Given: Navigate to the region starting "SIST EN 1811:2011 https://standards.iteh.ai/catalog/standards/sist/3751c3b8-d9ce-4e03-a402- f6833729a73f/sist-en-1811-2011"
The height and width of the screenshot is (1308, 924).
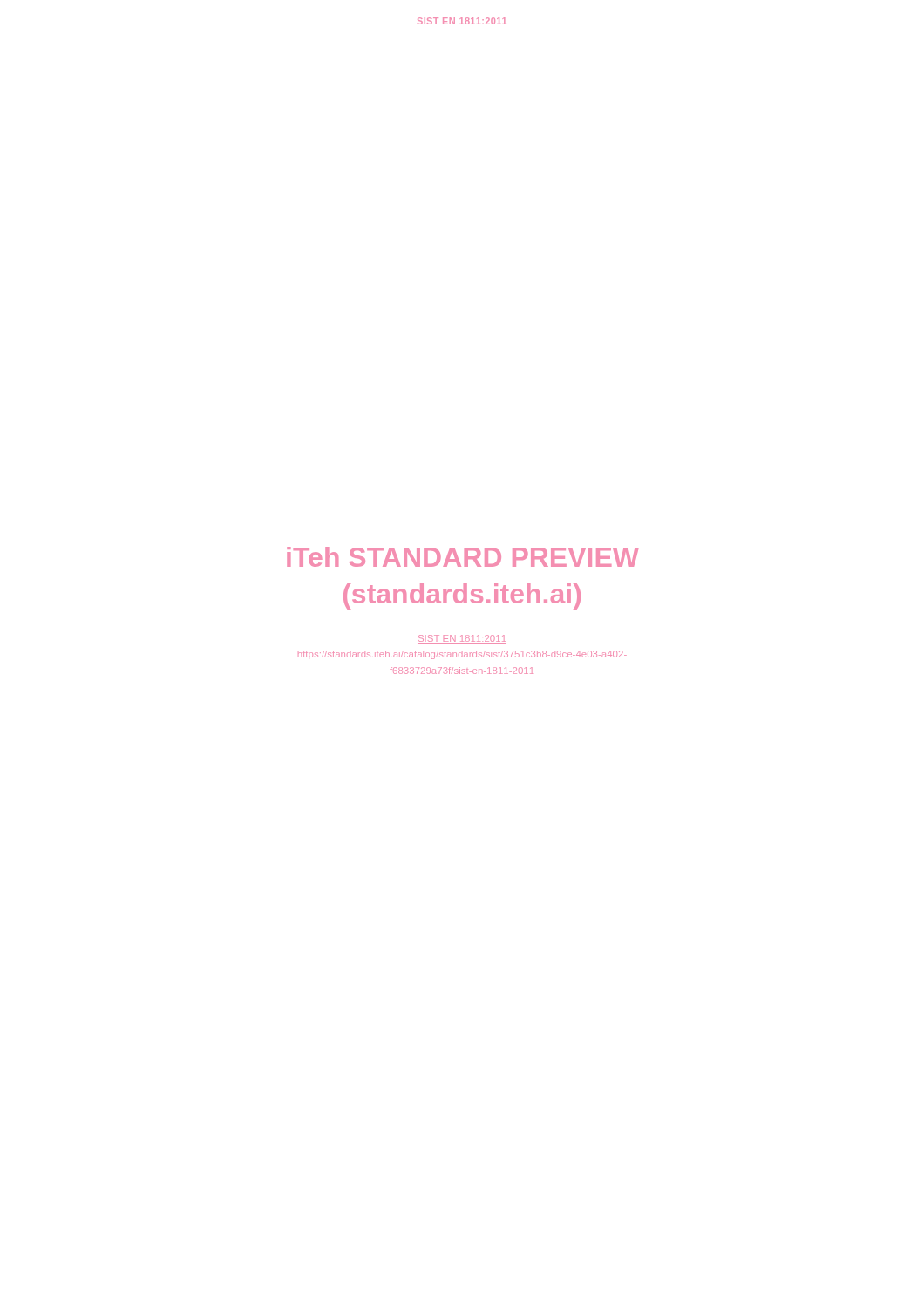Looking at the screenshot, I should (462, 654).
